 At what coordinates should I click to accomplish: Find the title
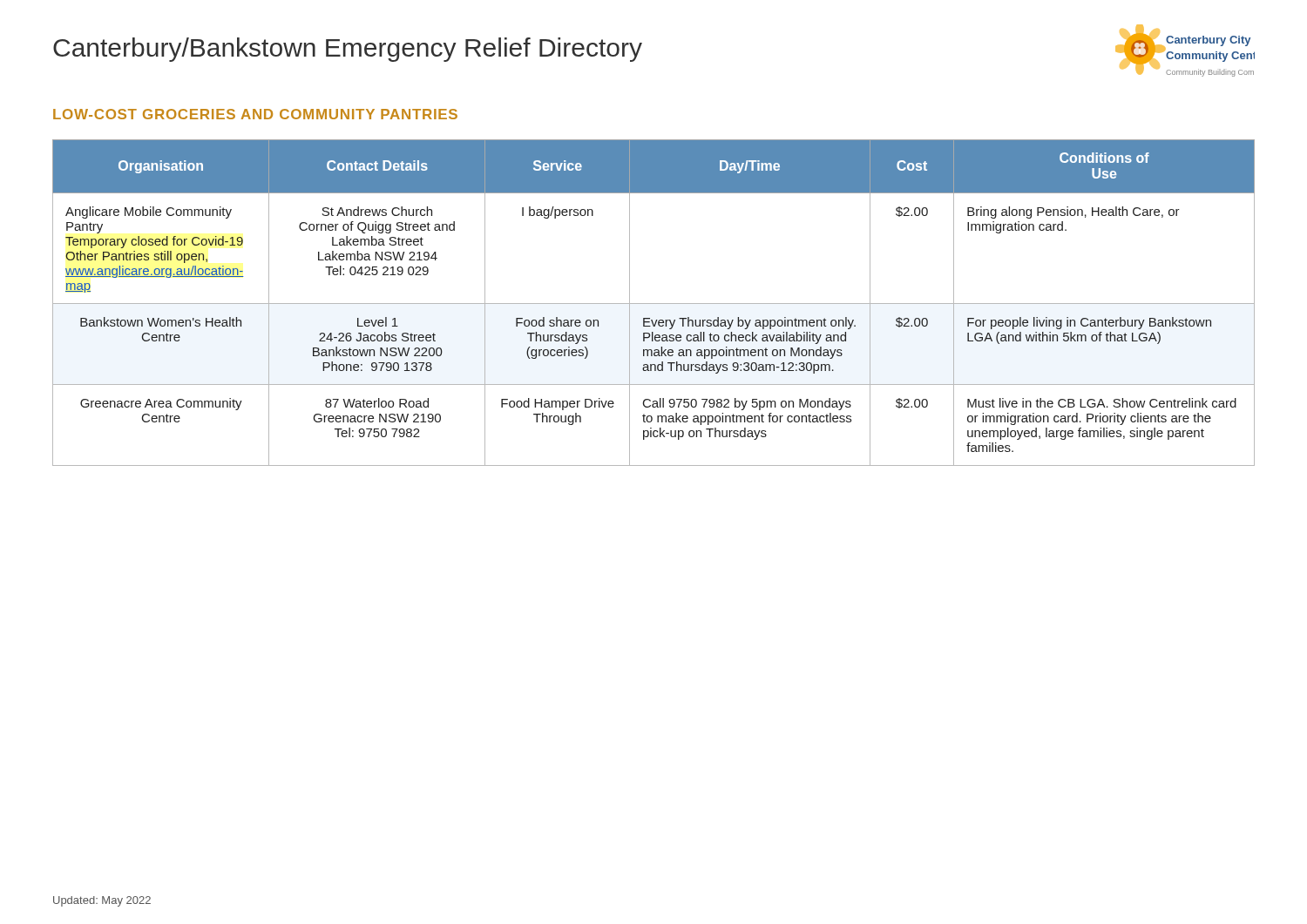pos(347,44)
